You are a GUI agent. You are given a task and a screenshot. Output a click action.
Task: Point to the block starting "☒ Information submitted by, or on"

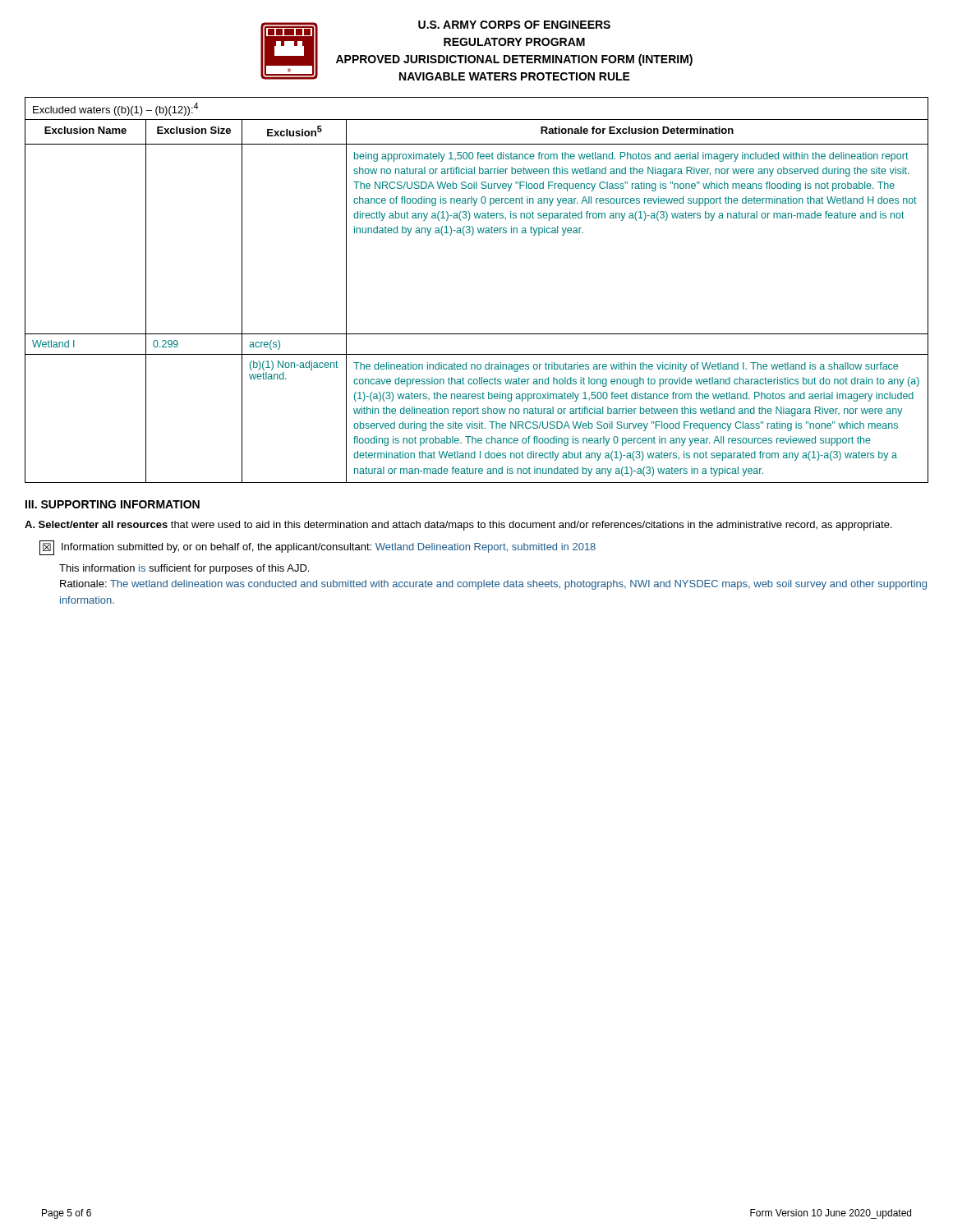pos(484,547)
